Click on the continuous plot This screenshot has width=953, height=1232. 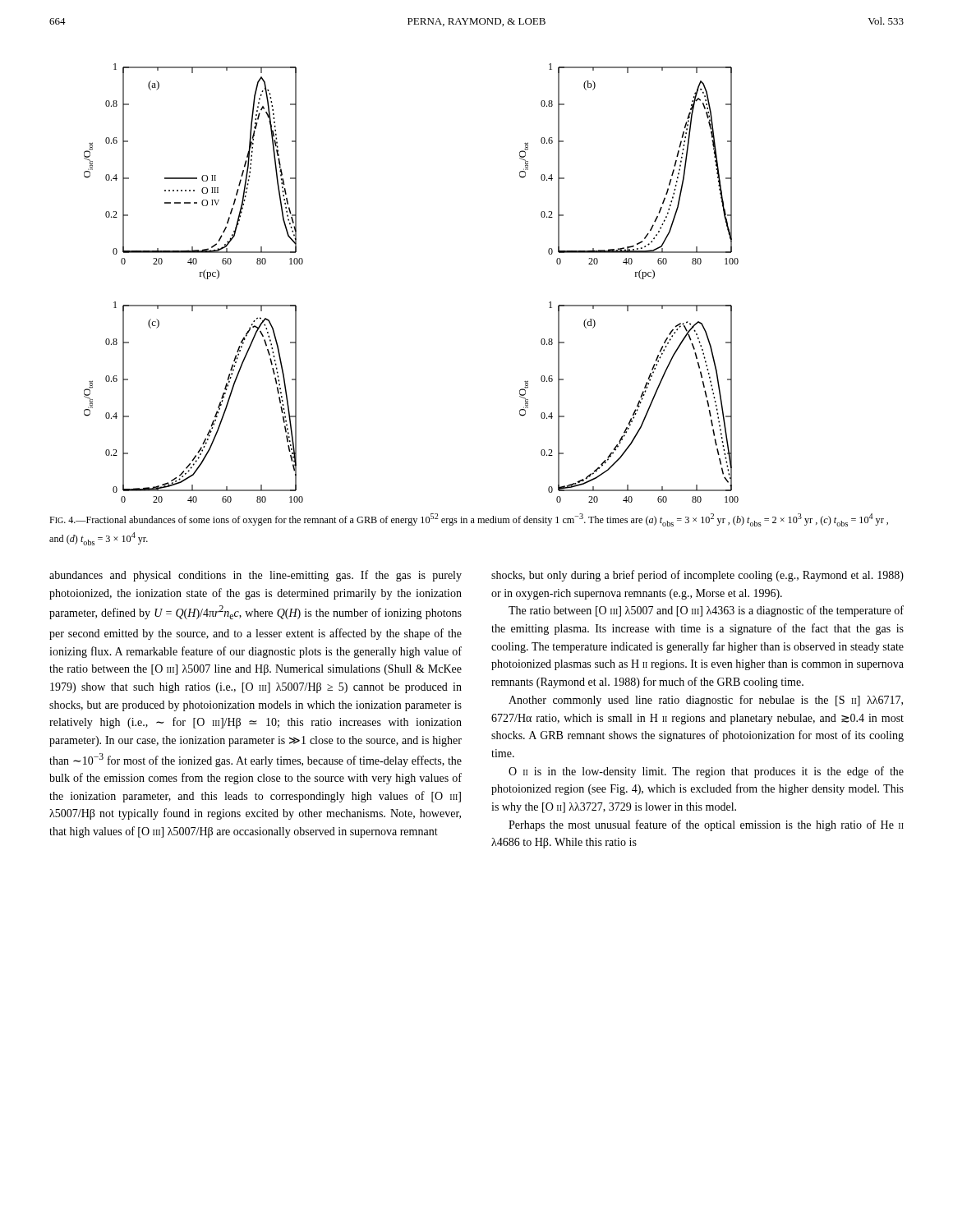(476, 269)
